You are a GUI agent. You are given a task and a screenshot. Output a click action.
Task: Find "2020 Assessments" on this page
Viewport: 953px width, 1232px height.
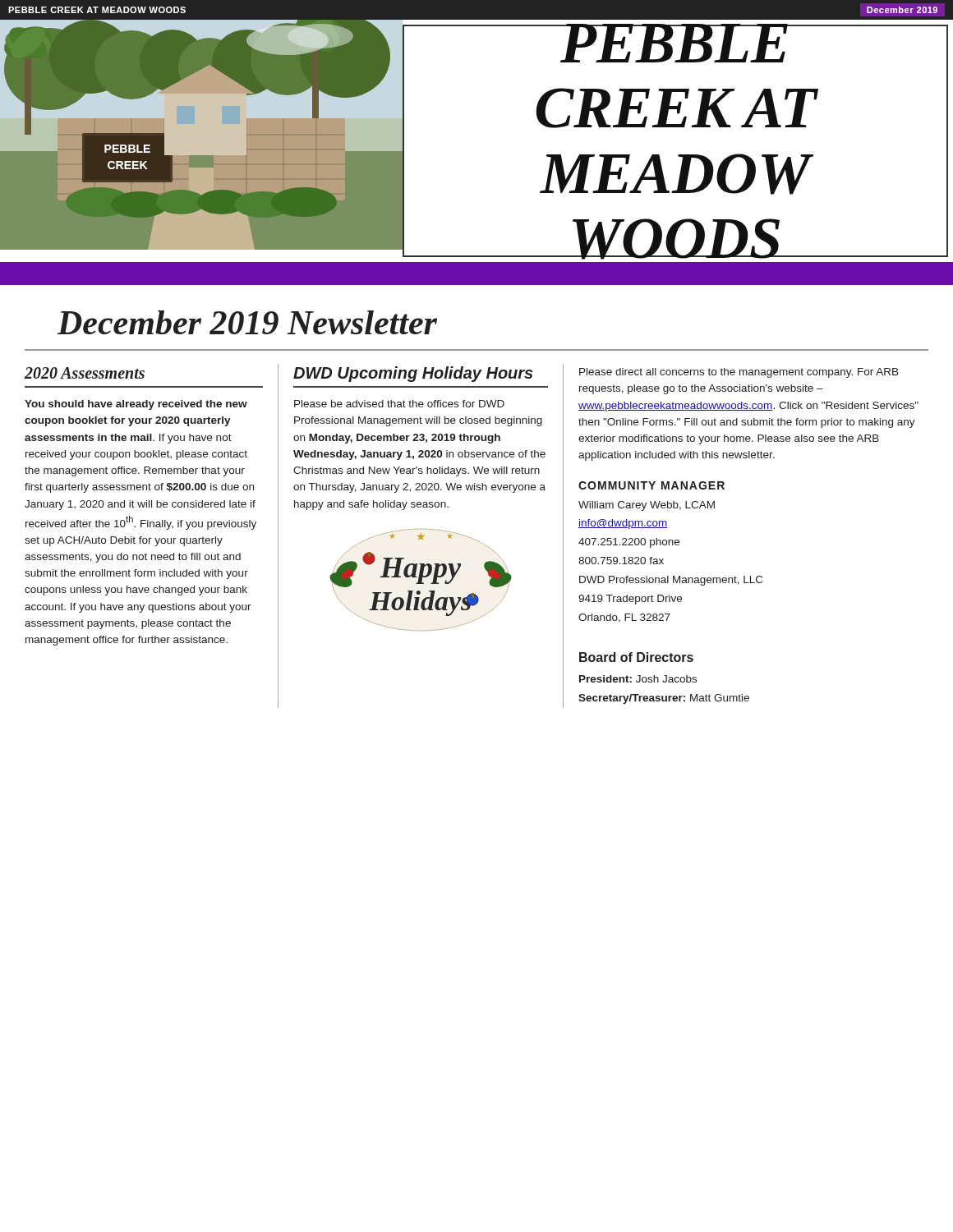click(x=85, y=373)
